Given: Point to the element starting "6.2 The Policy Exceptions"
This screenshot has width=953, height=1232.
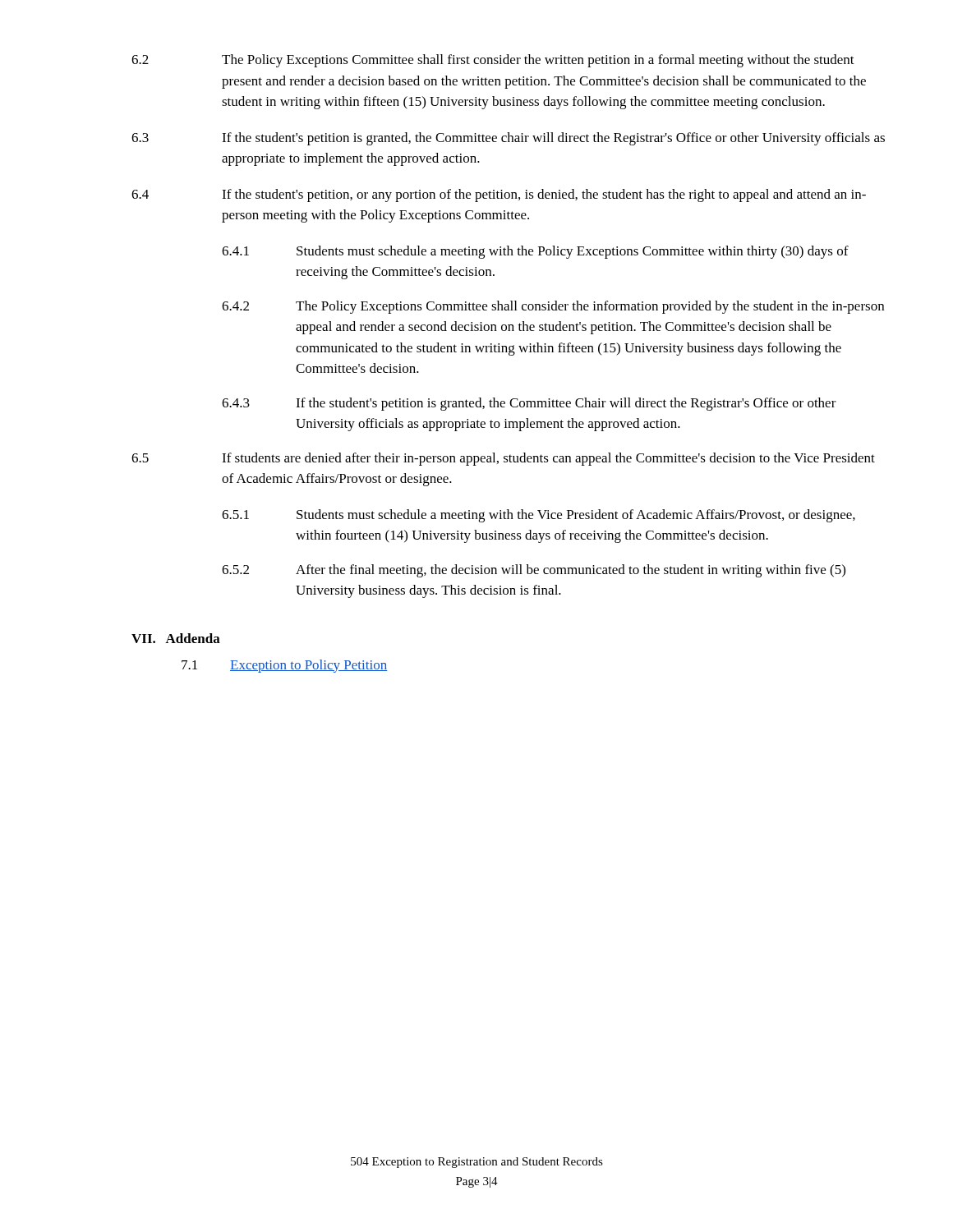Looking at the screenshot, I should pos(509,81).
